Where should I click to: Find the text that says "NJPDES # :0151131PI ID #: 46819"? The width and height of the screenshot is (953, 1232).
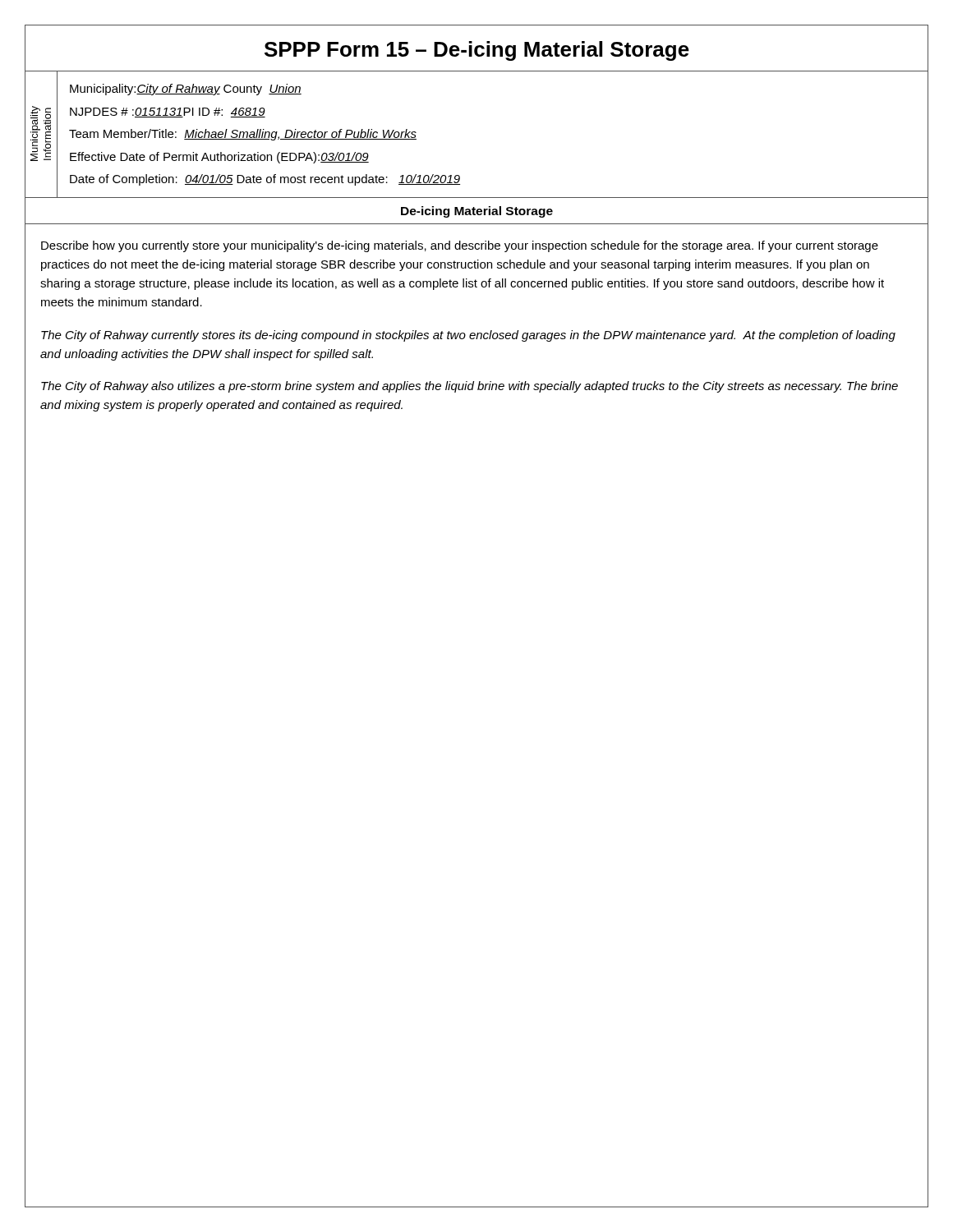click(167, 111)
